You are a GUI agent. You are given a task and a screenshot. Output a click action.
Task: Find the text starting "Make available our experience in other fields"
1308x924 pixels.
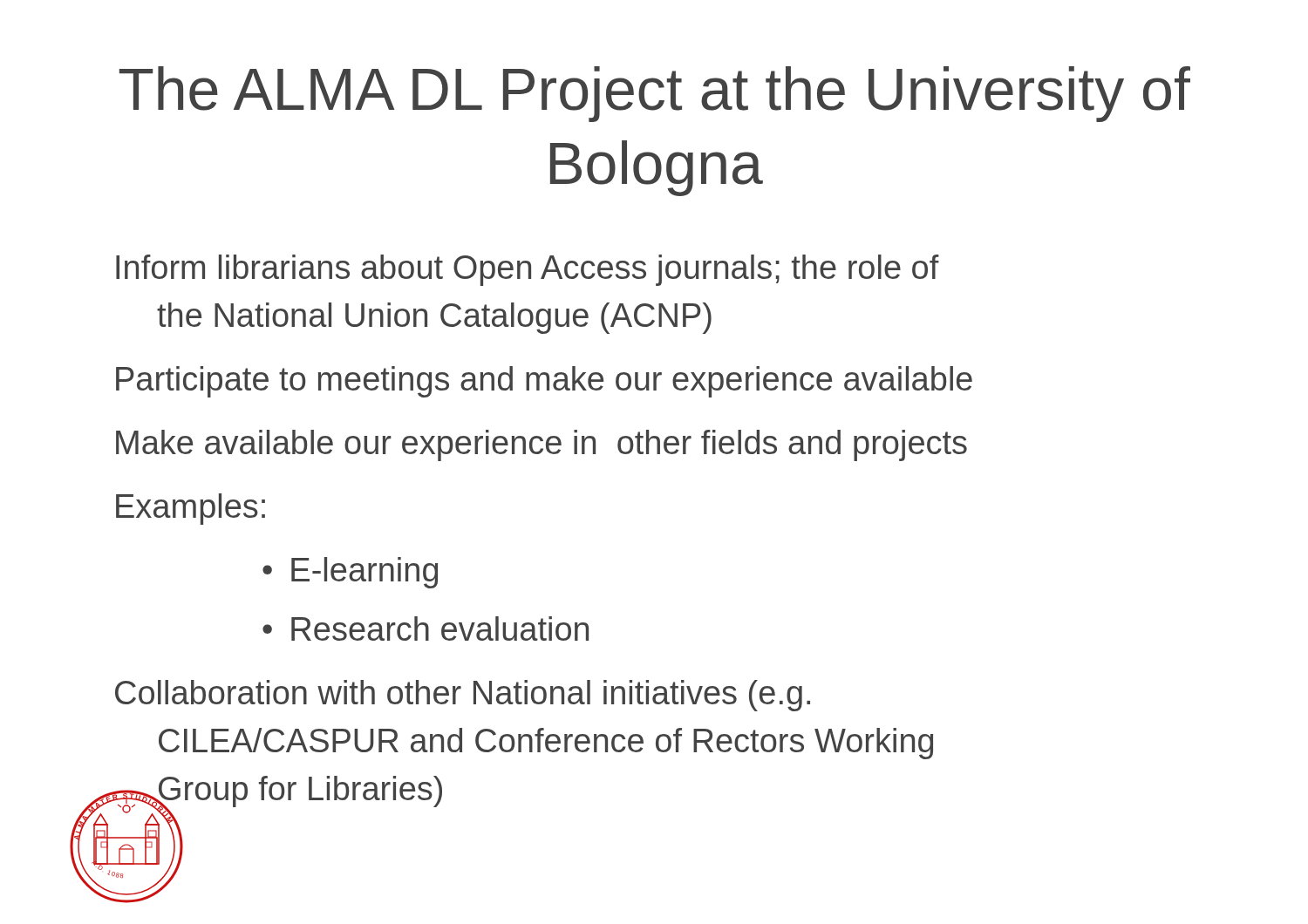(x=541, y=443)
